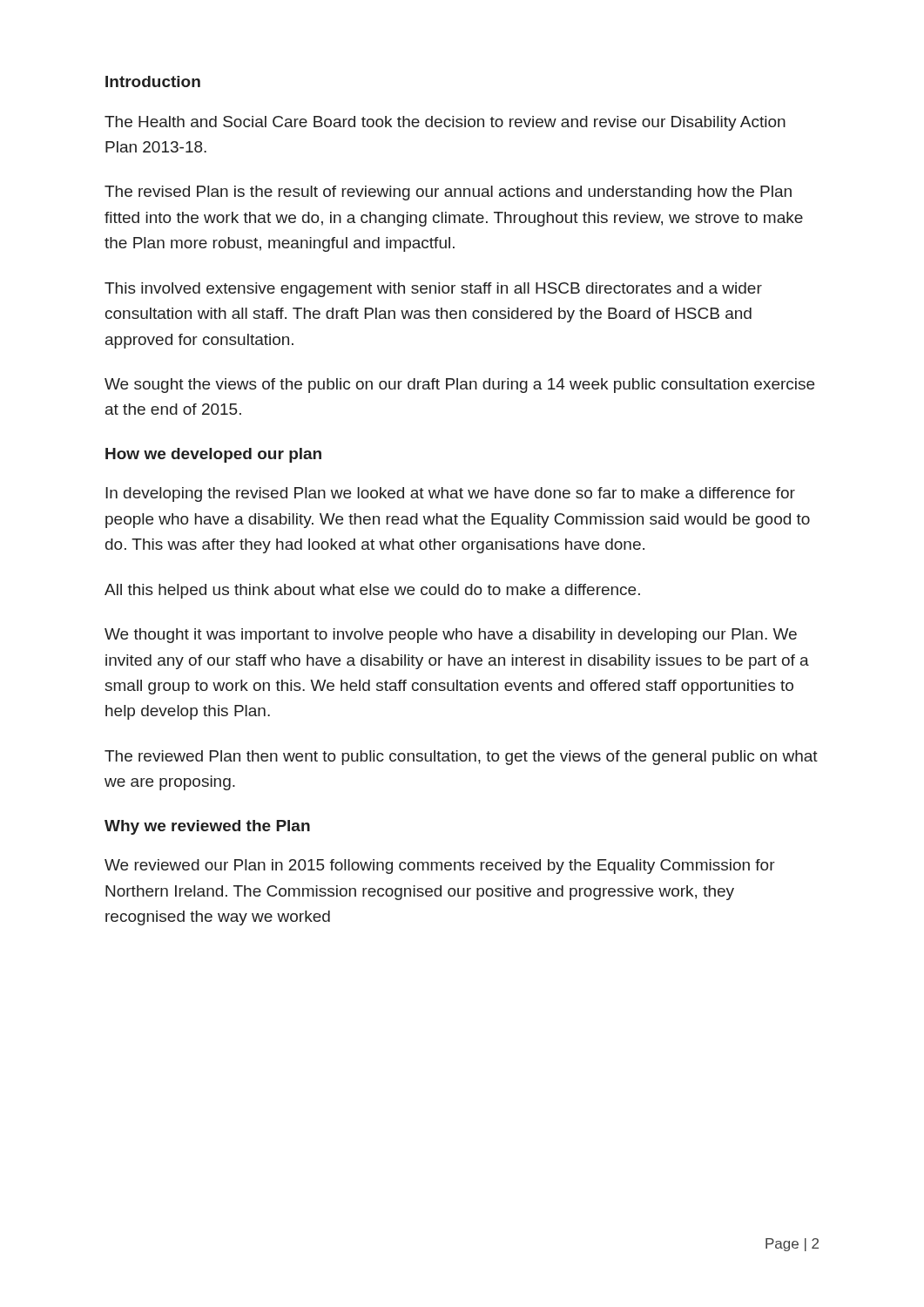Point to the text starting "We thought it was"

pos(457,673)
